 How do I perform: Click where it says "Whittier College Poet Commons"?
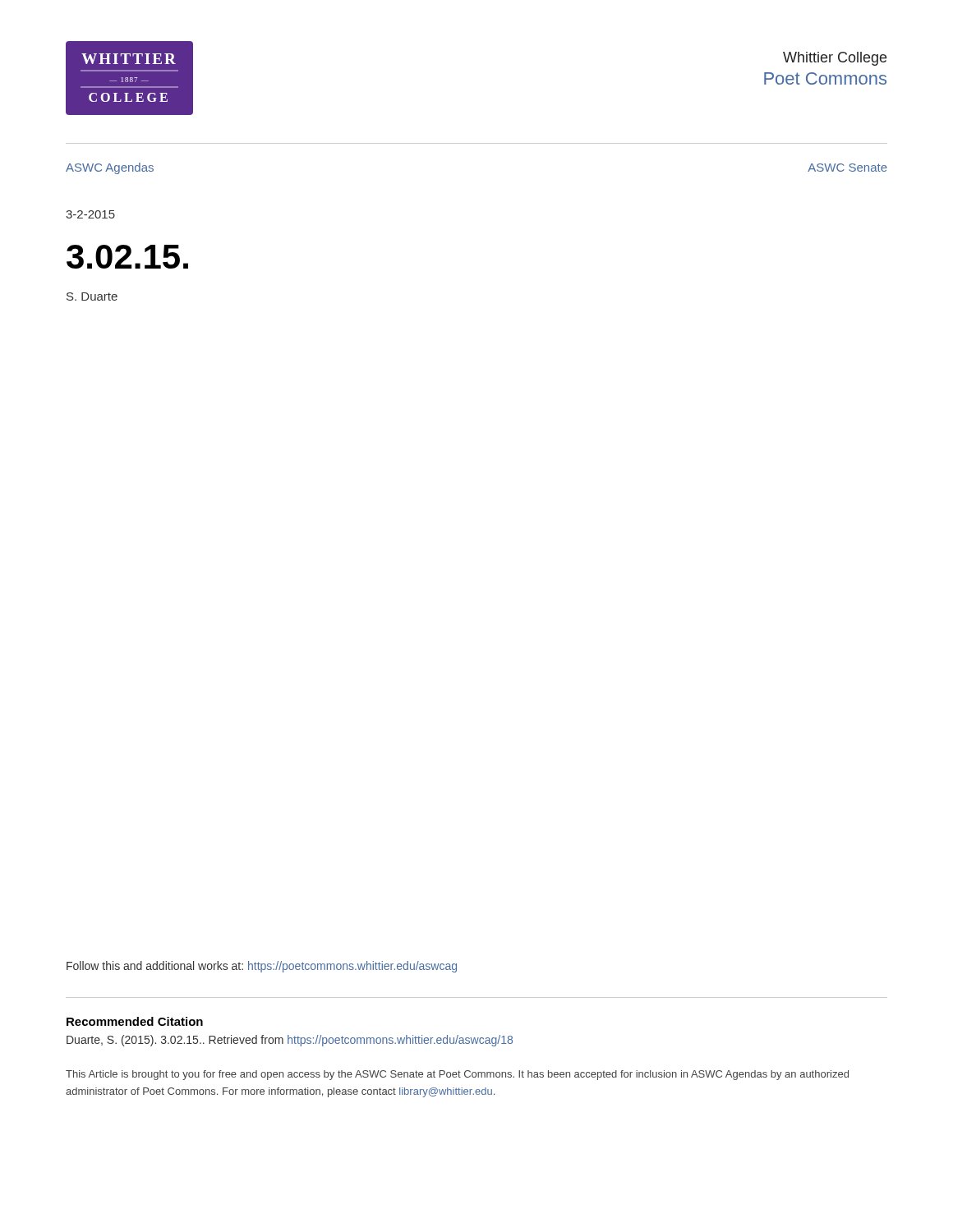(x=825, y=69)
